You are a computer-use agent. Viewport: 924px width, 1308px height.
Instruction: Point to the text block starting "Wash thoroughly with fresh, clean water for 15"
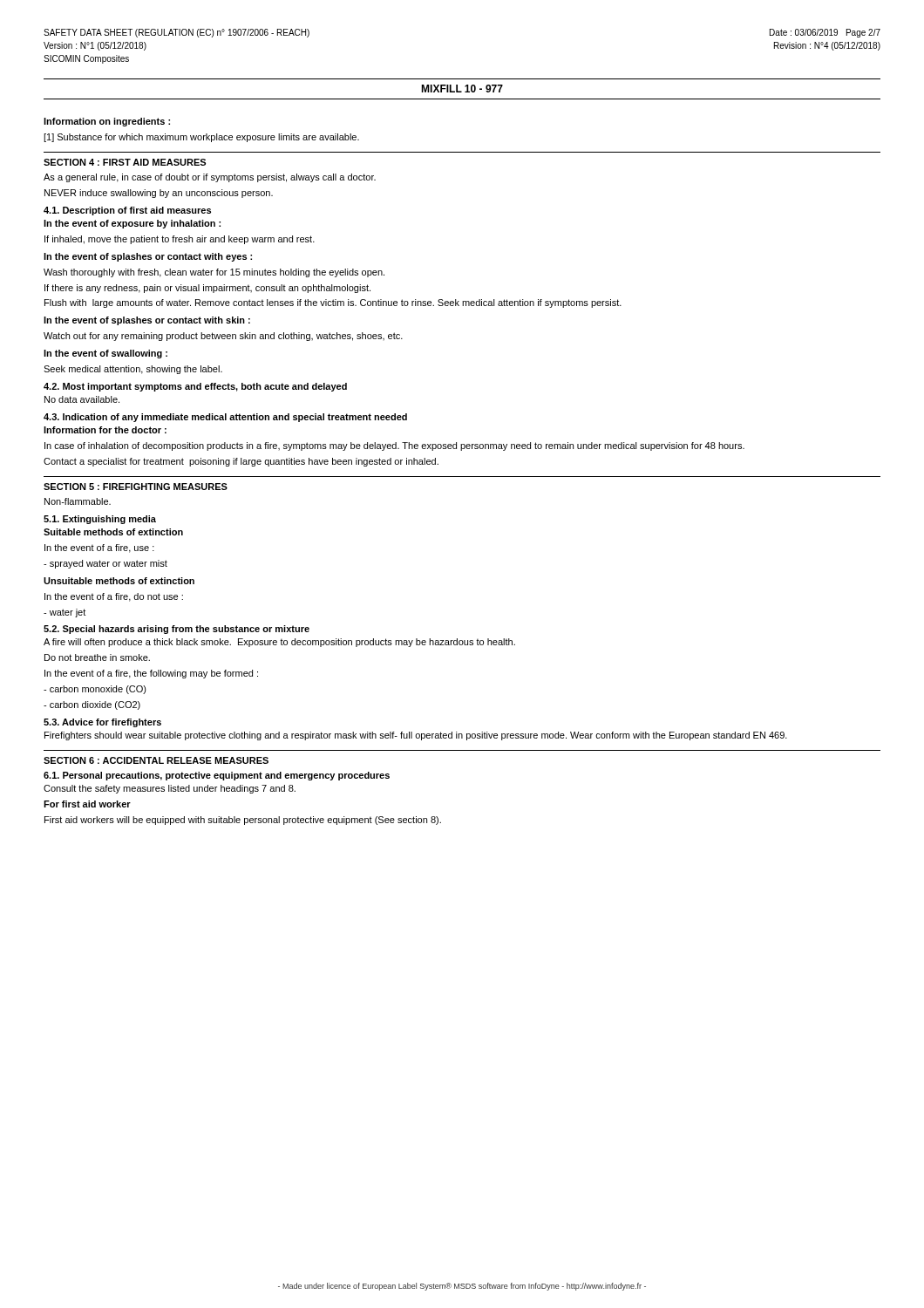(x=215, y=272)
